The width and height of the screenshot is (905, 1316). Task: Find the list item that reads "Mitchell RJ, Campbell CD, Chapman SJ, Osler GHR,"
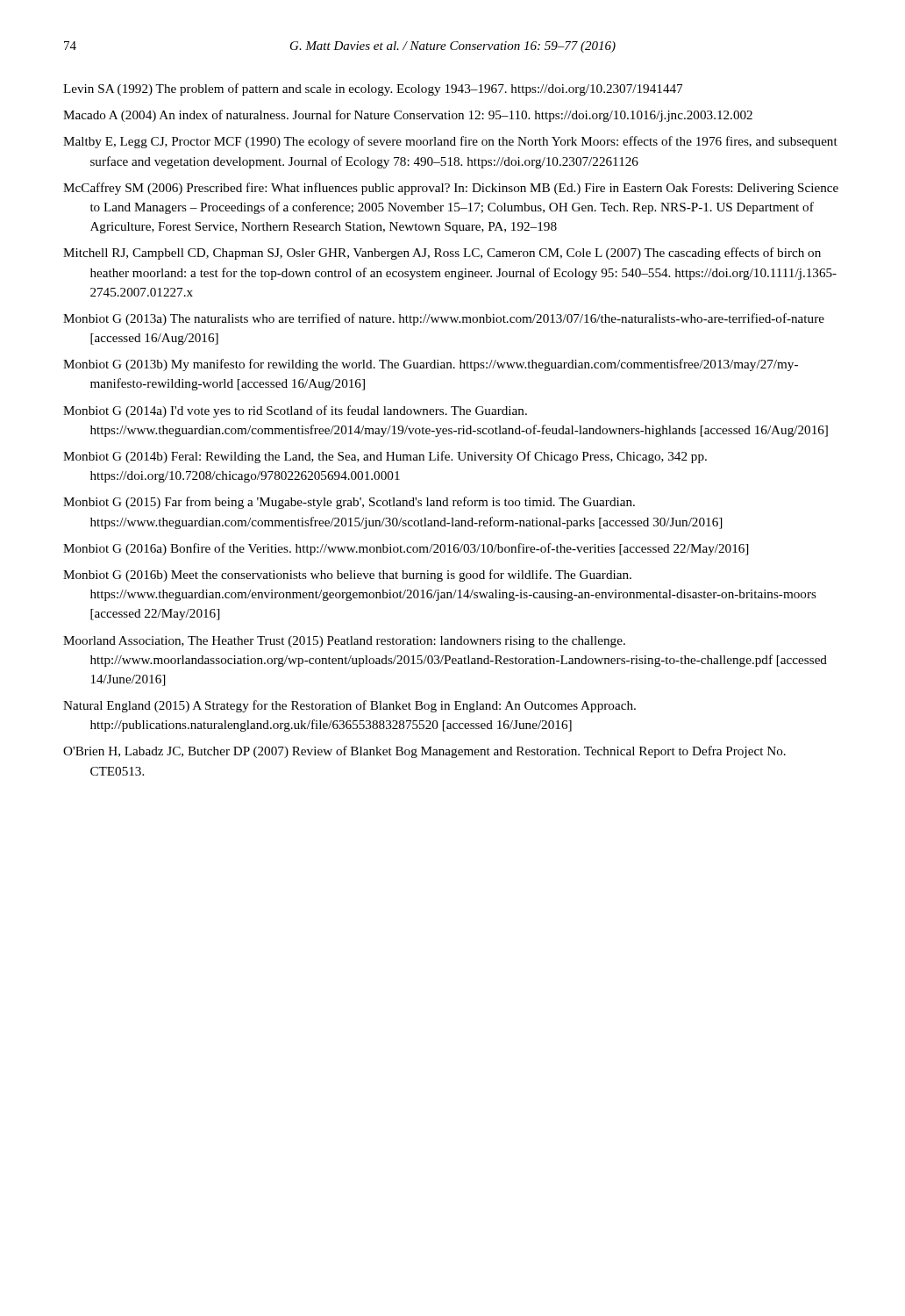pyautogui.click(x=450, y=272)
